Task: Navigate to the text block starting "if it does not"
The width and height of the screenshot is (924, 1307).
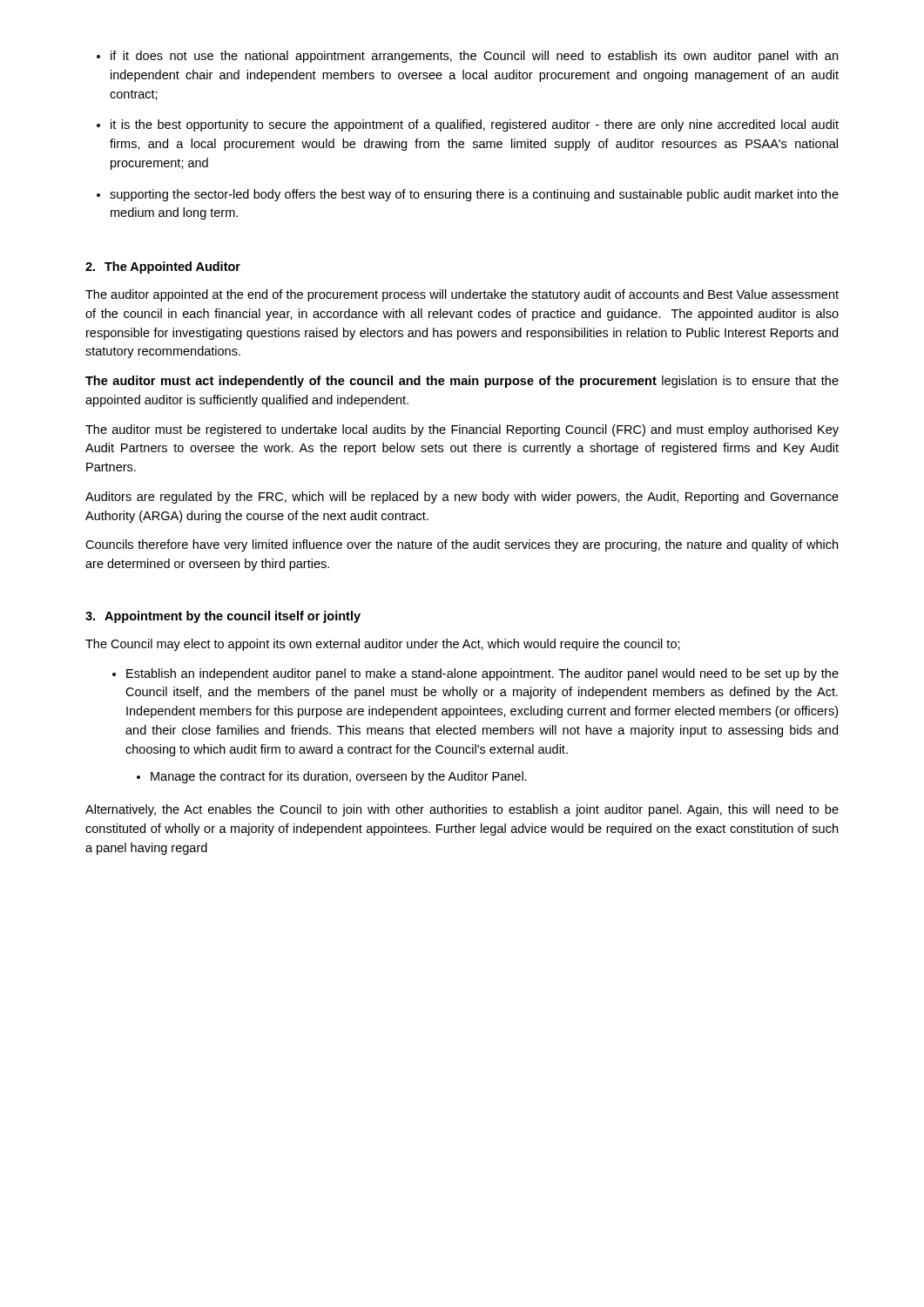Action: tap(474, 75)
